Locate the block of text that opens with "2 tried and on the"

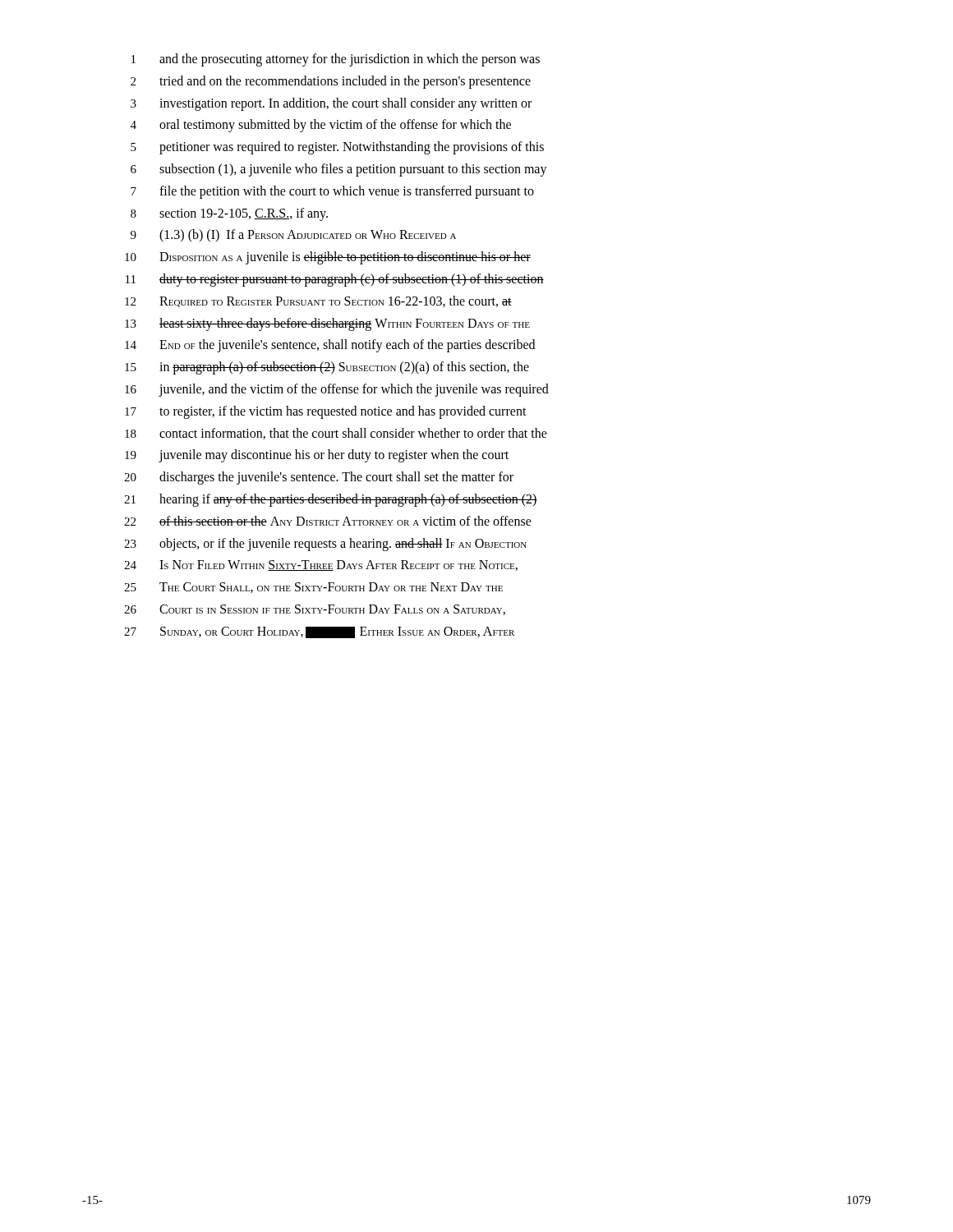pyautogui.click(x=489, y=81)
